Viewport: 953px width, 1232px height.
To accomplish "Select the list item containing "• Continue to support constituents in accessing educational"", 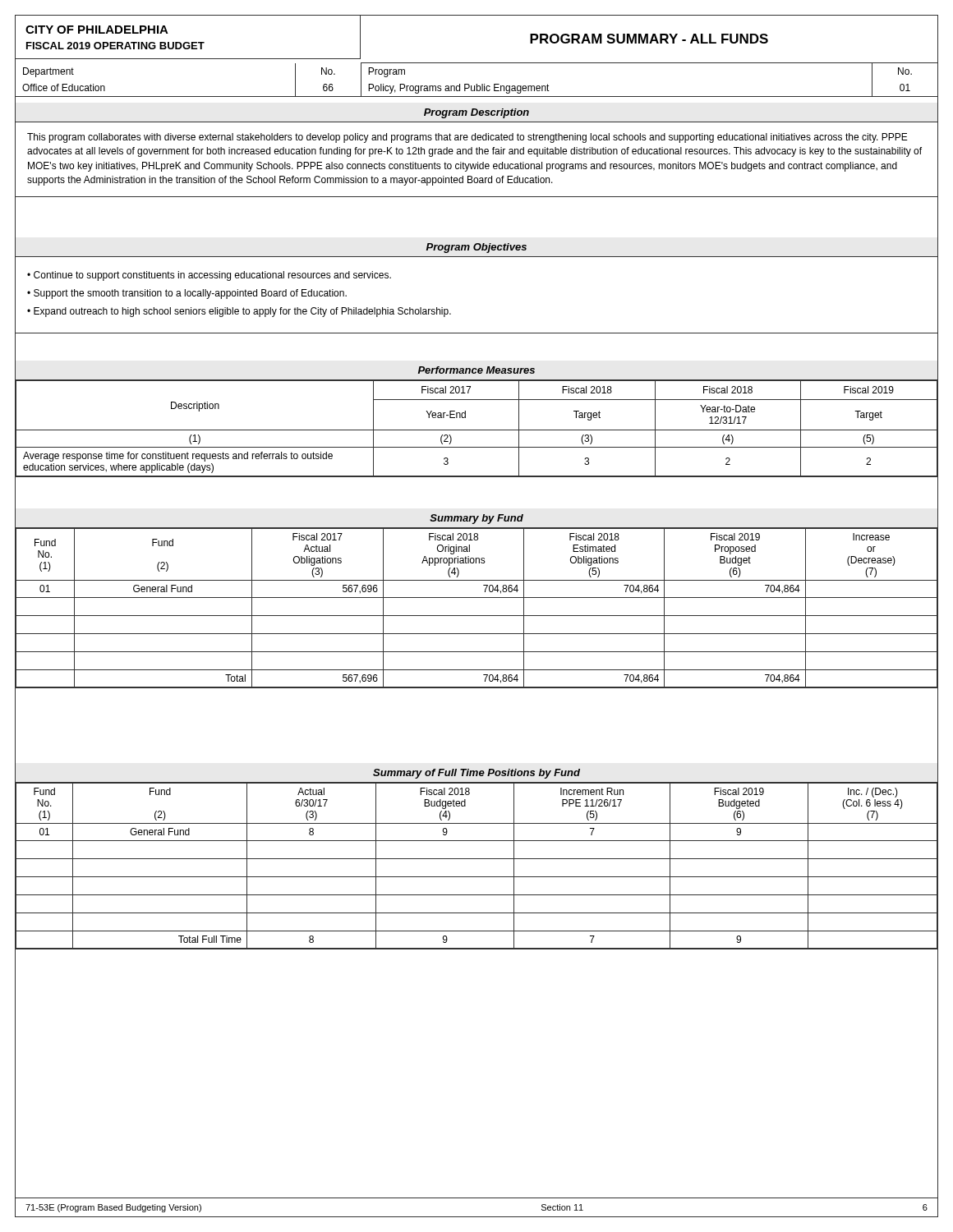I will (x=209, y=275).
